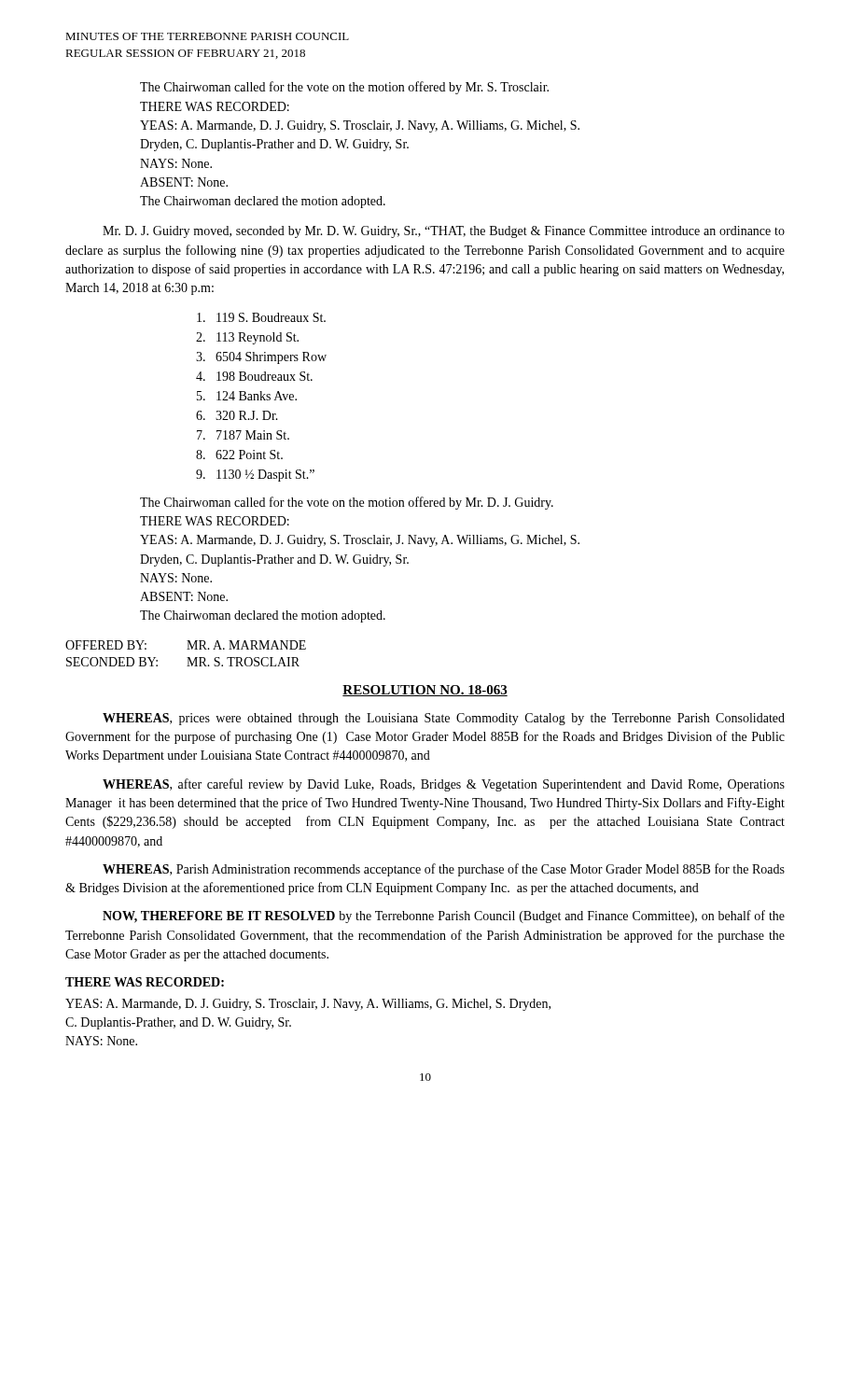Find the text block starting "5. 124 Banks Ave."
The width and height of the screenshot is (850, 1400).
[x=247, y=396]
